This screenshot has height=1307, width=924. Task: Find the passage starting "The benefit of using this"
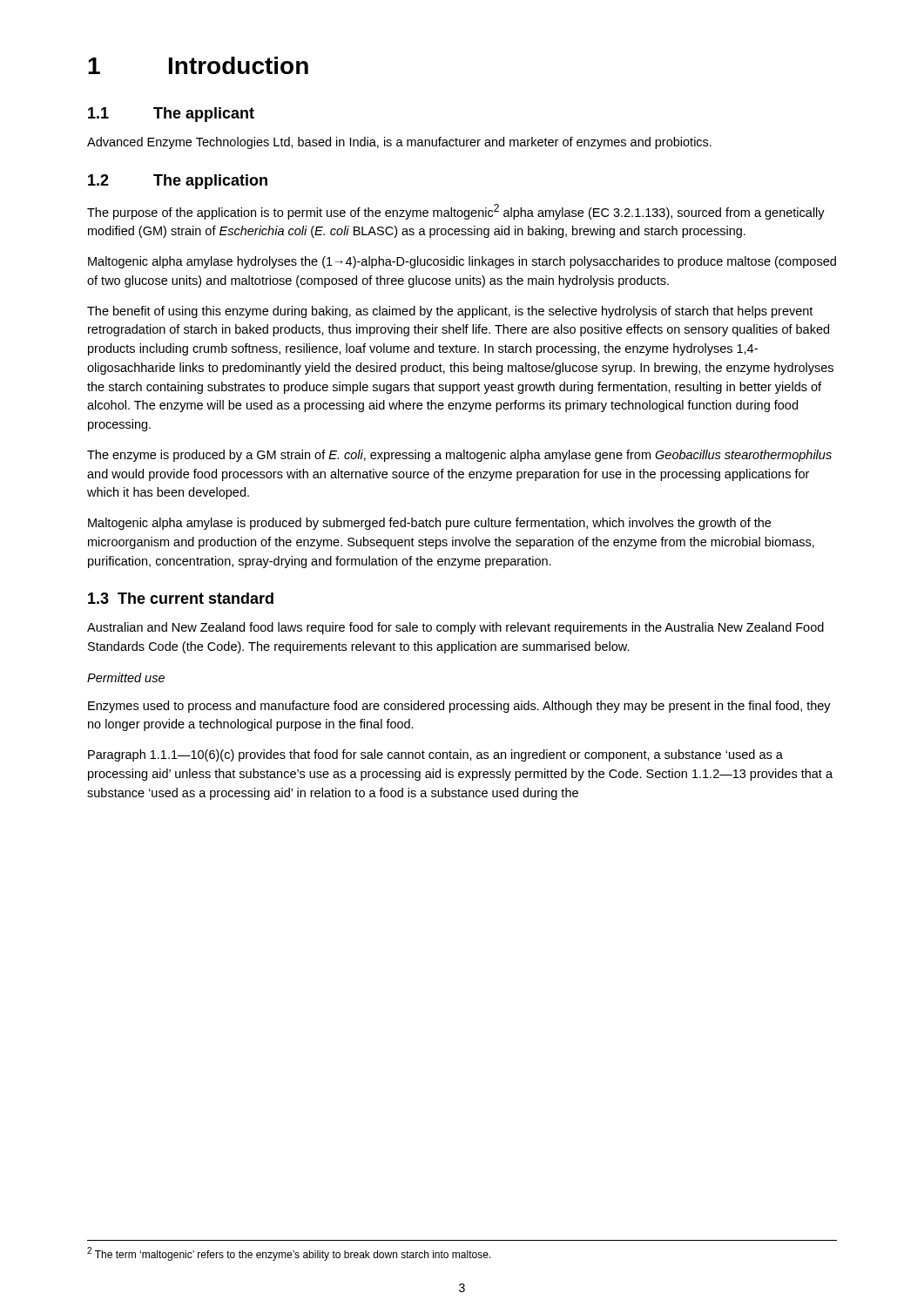coord(462,368)
